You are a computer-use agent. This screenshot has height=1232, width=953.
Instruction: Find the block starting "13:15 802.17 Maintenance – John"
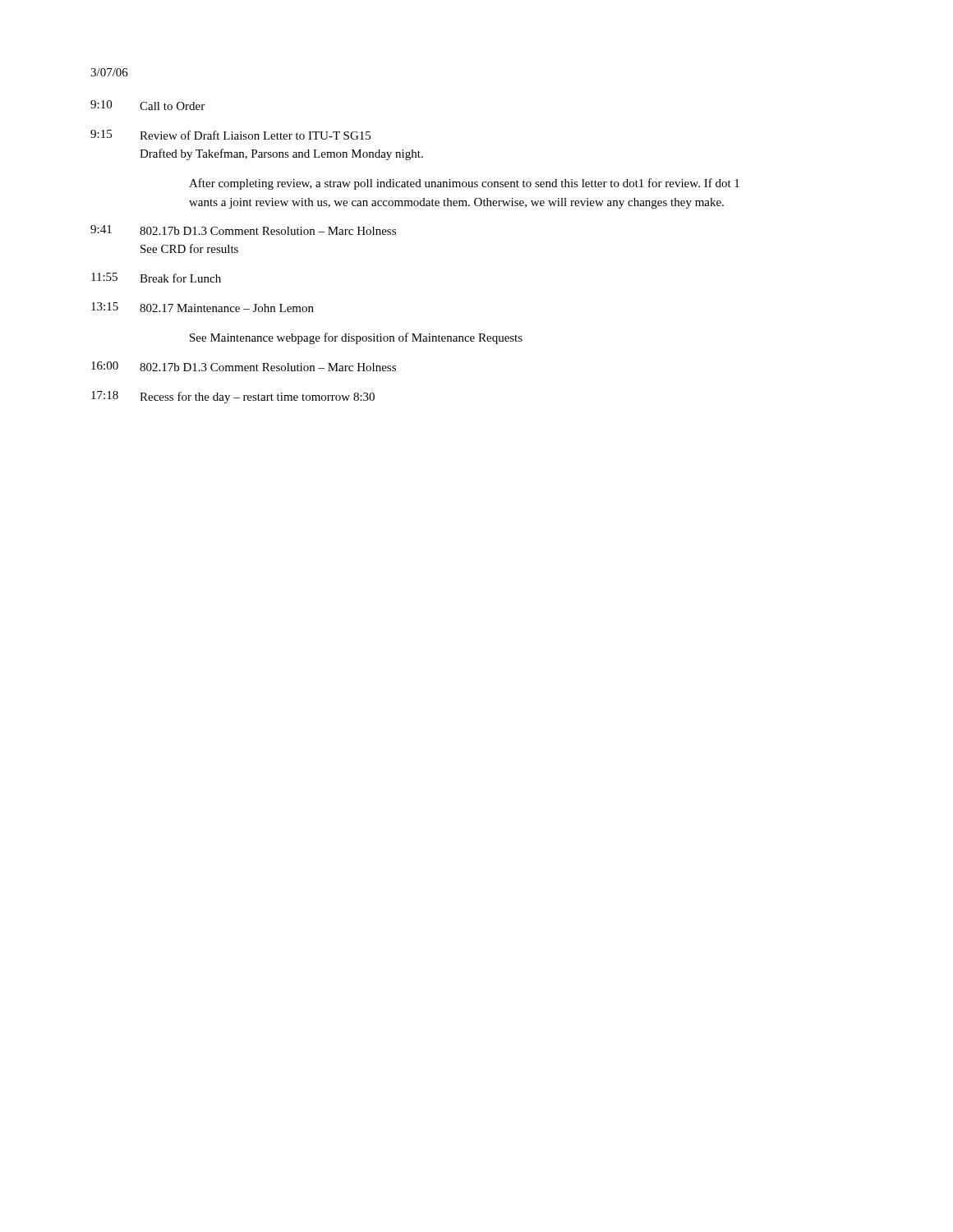click(x=202, y=308)
